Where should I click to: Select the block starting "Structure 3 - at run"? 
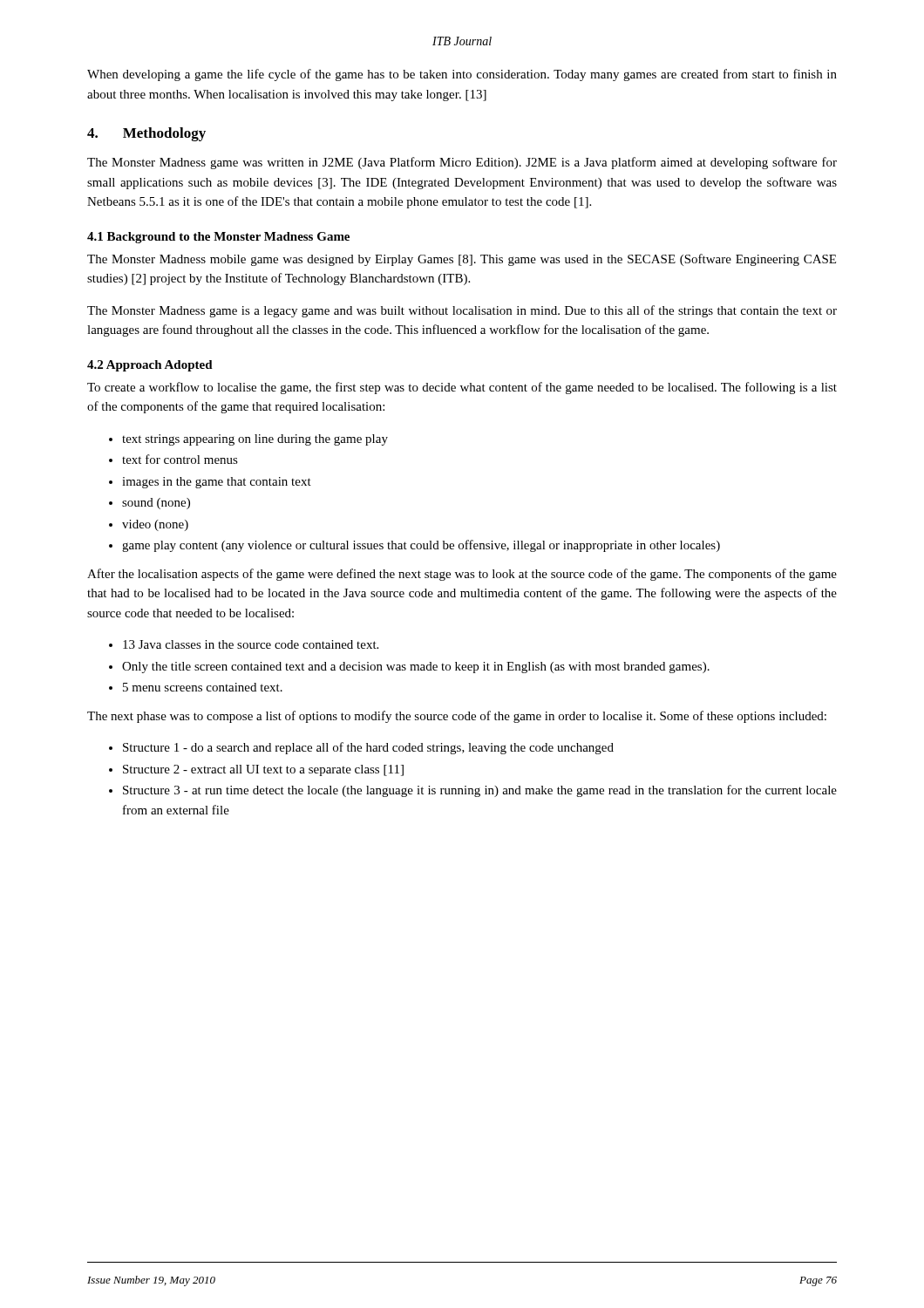479,800
